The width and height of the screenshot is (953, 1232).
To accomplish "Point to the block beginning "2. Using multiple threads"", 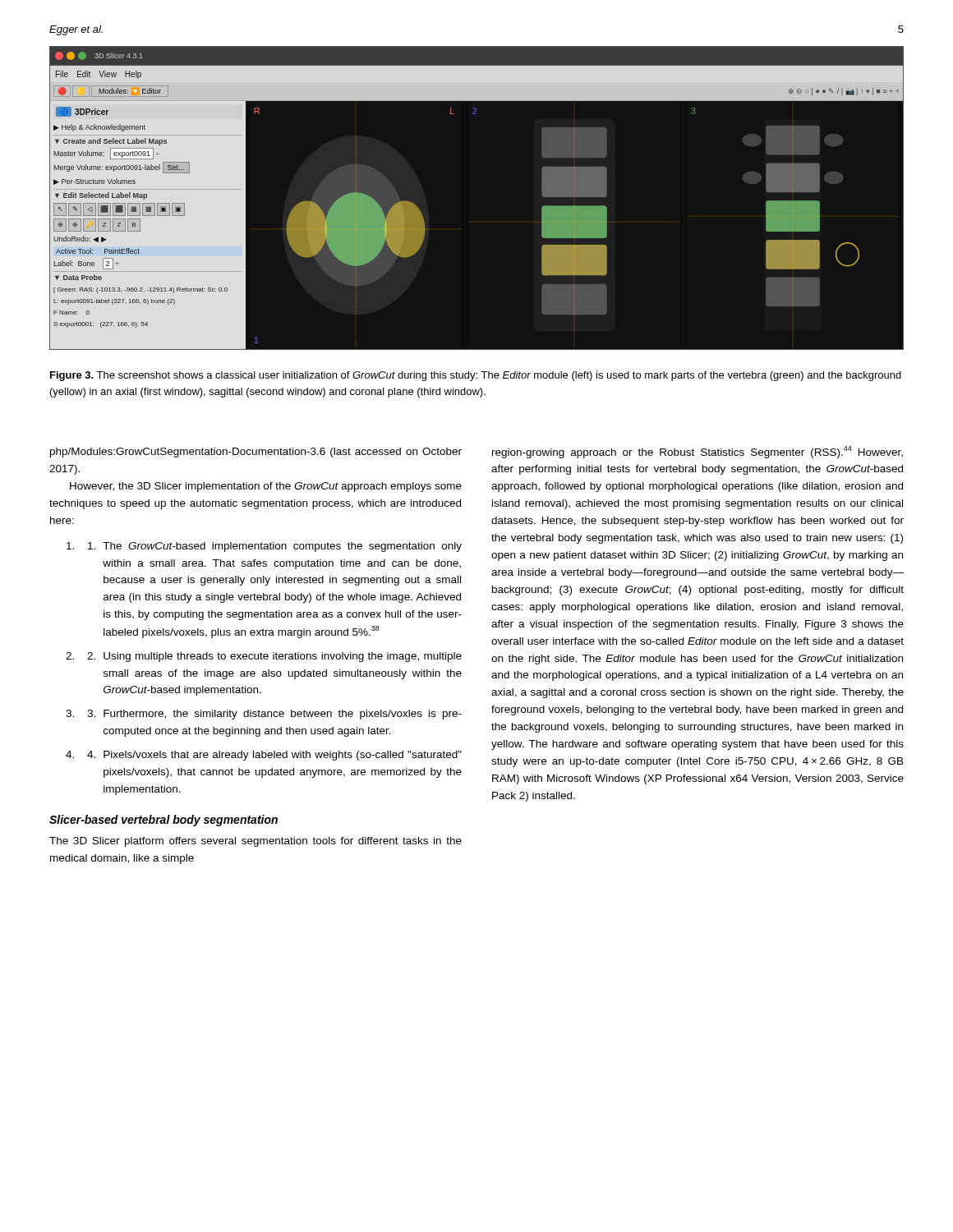I will [x=274, y=674].
